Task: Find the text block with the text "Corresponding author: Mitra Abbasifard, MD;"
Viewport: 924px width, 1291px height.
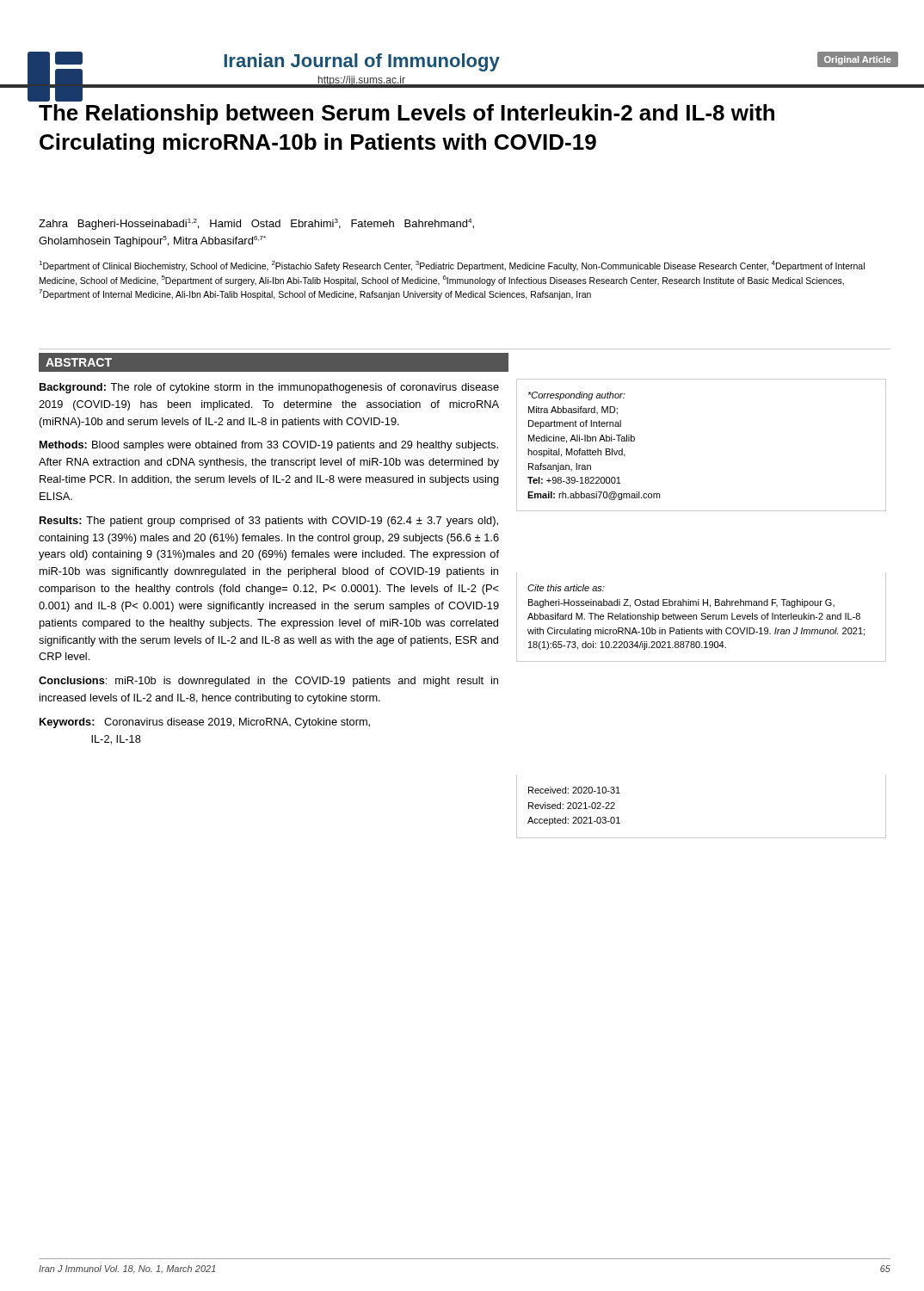Action: click(x=594, y=445)
